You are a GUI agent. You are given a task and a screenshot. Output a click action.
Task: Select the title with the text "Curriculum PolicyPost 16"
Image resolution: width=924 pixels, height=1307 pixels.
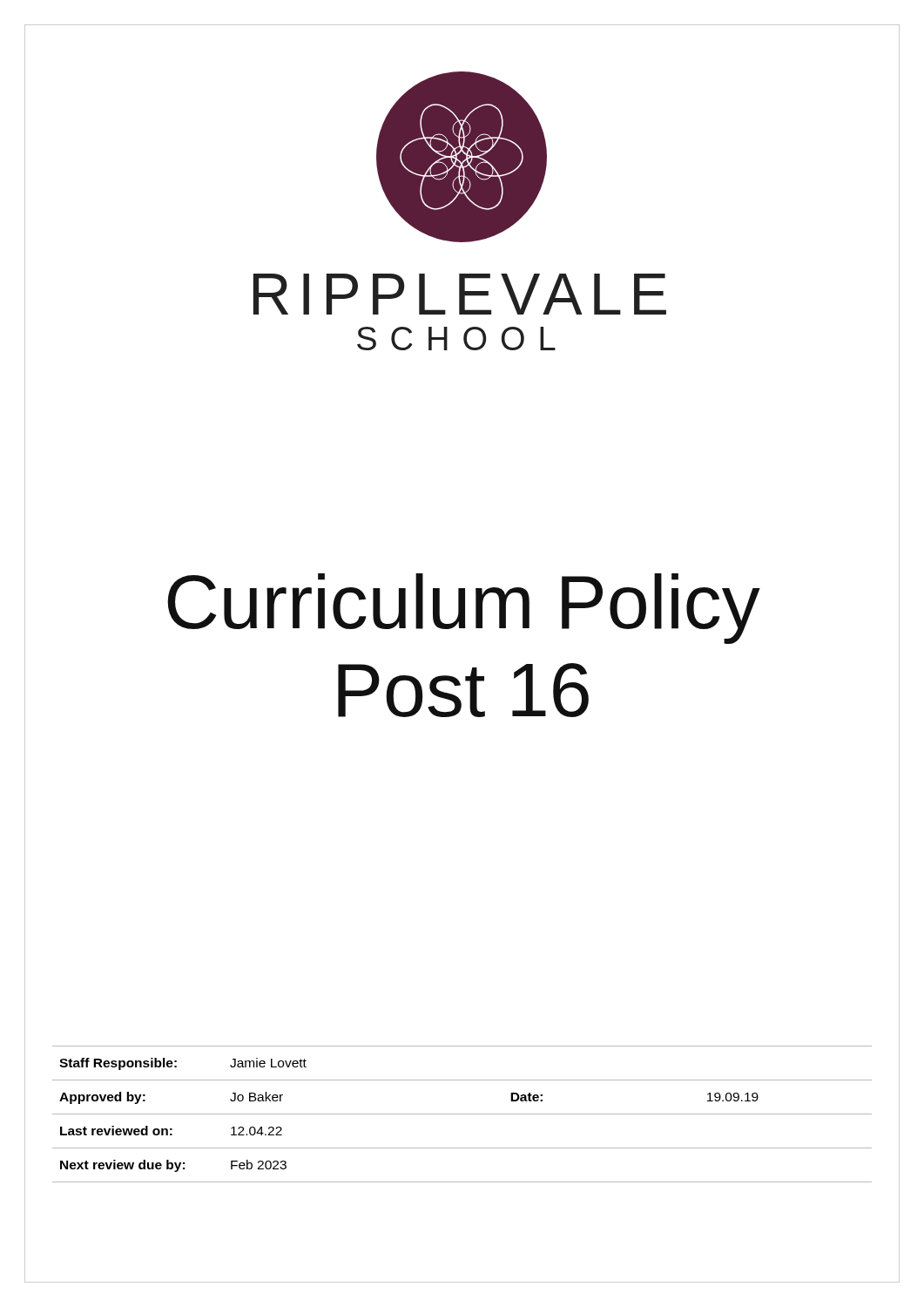[x=462, y=646]
